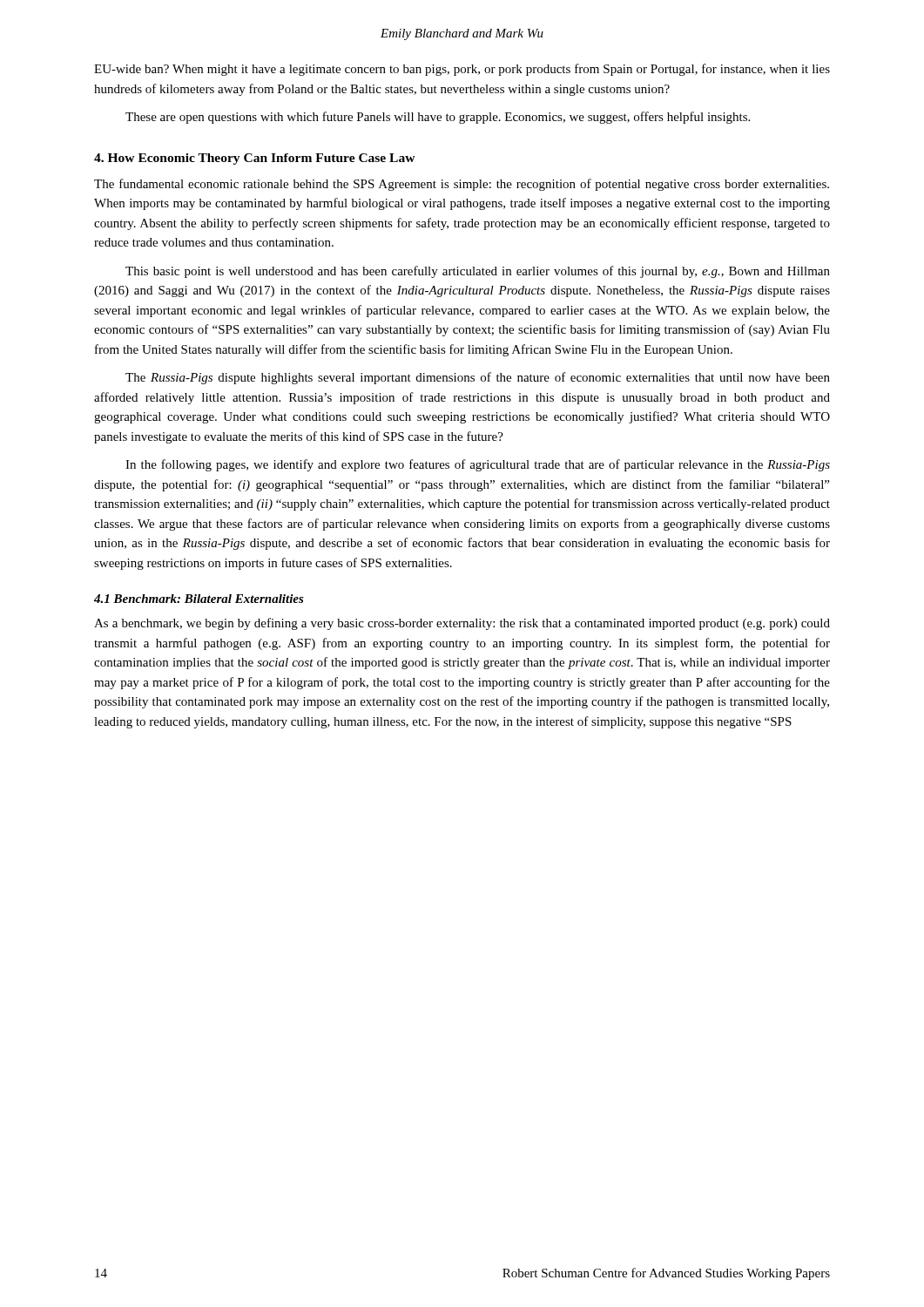This screenshot has height=1307, width=924.
Task: Find the block on this page that starts "The Russia-Pigs dispute highlights several"
Action: pos(462,407)
